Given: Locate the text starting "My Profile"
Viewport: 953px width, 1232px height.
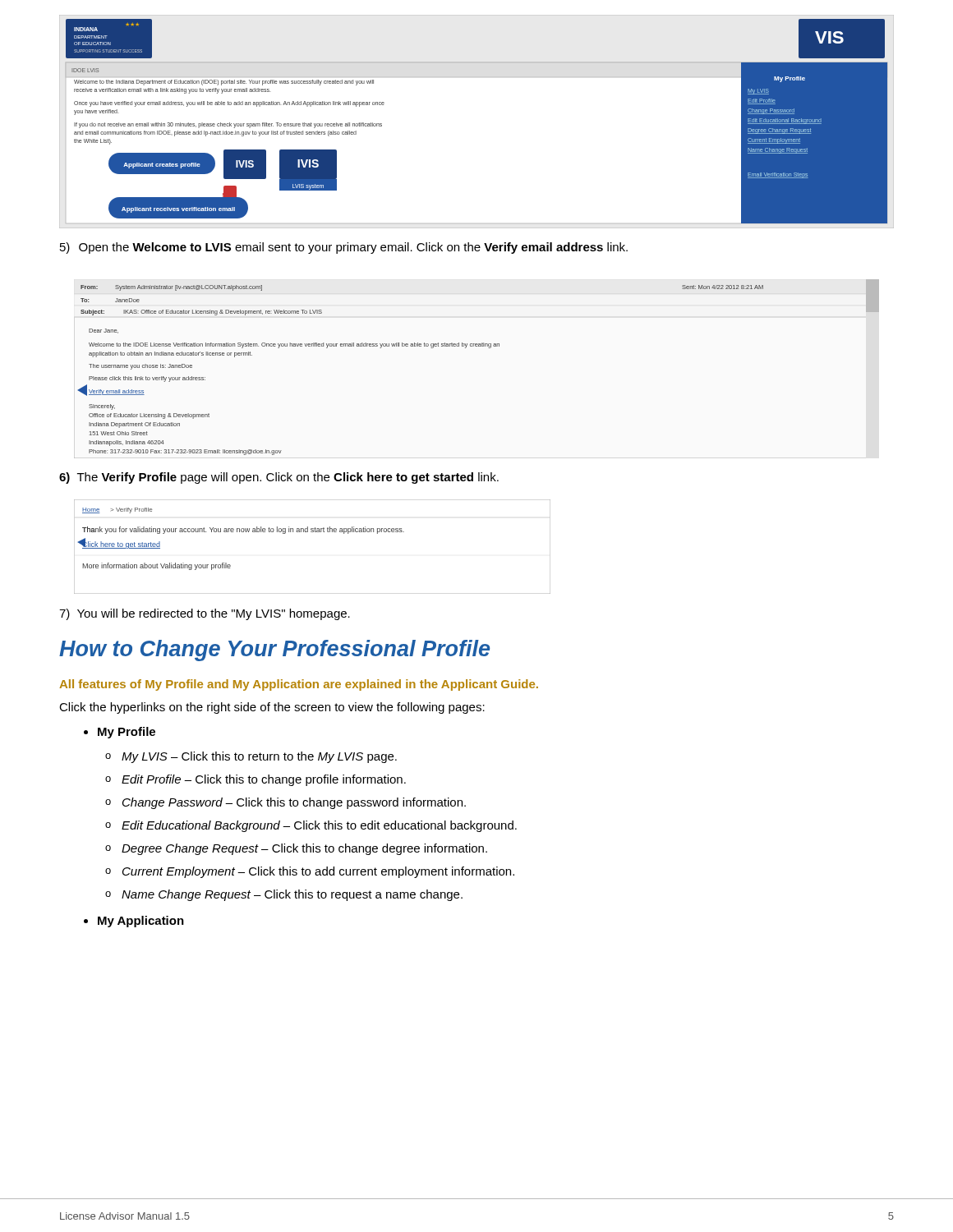Looking at the screenshot, I should (x=120, y=733).
